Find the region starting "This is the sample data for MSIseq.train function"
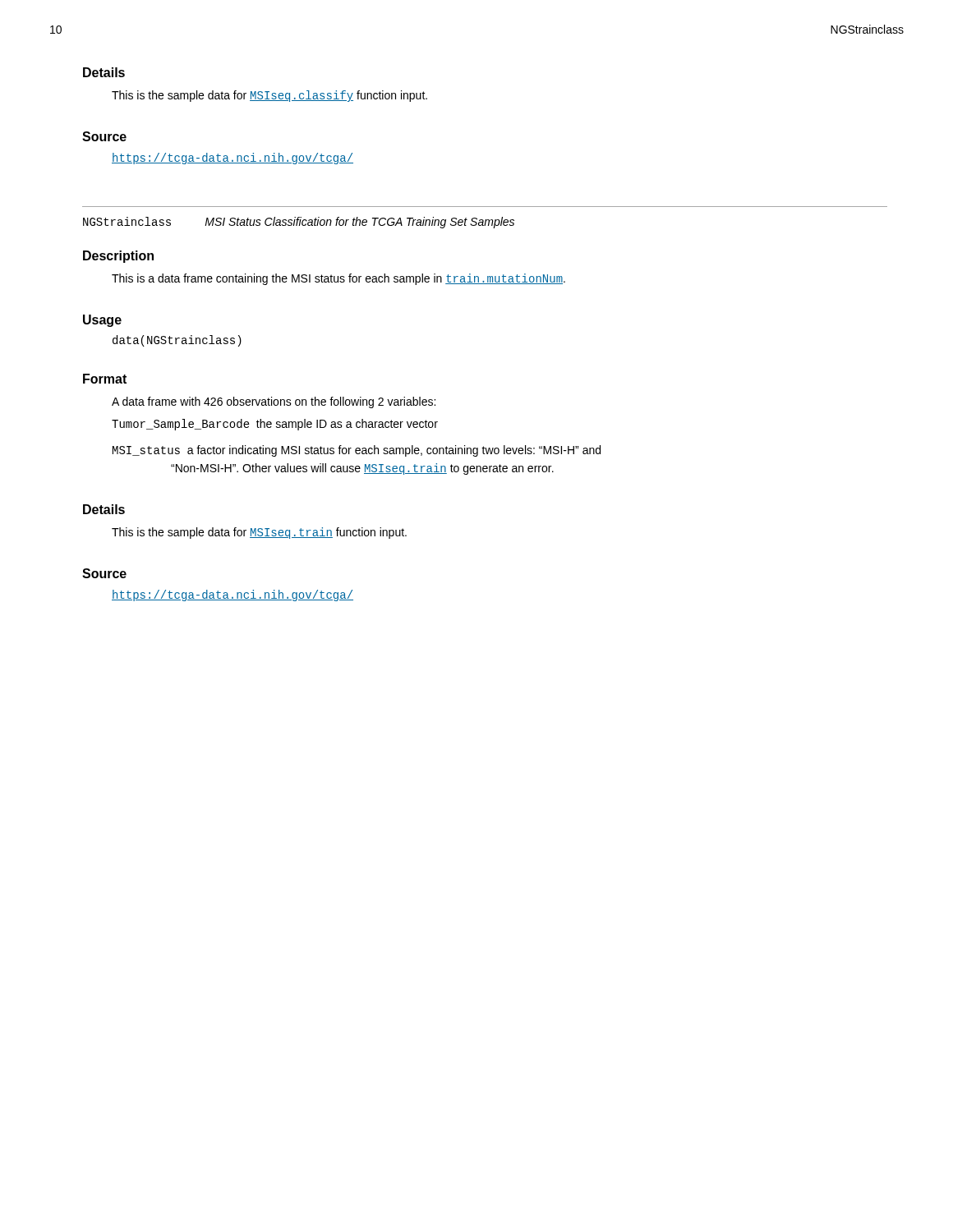Viewport: 953px width, 1232px height. [x=260, y=533]
